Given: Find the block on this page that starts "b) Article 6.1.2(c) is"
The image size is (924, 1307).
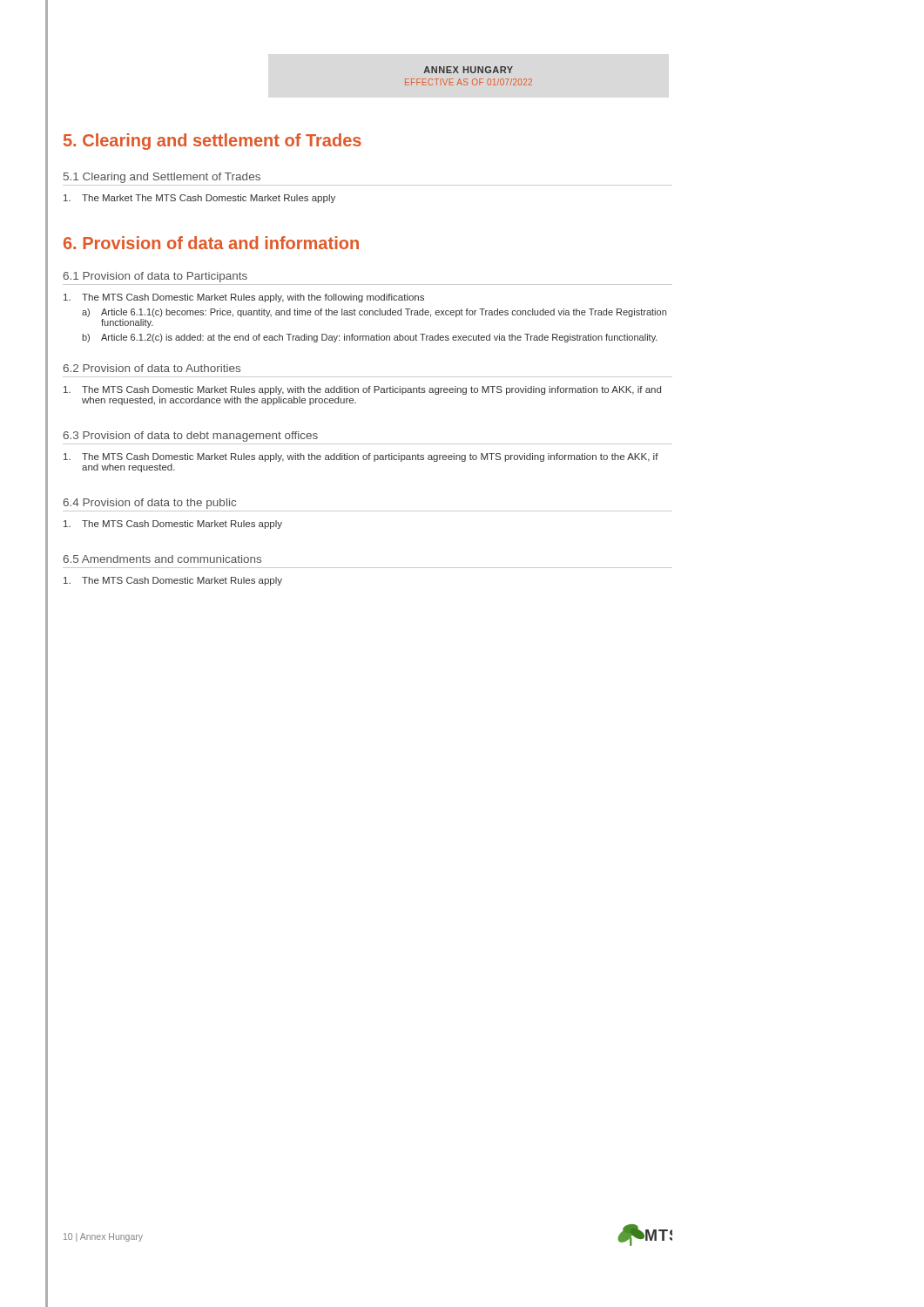Looking at the screenshot, I should 377,337.
